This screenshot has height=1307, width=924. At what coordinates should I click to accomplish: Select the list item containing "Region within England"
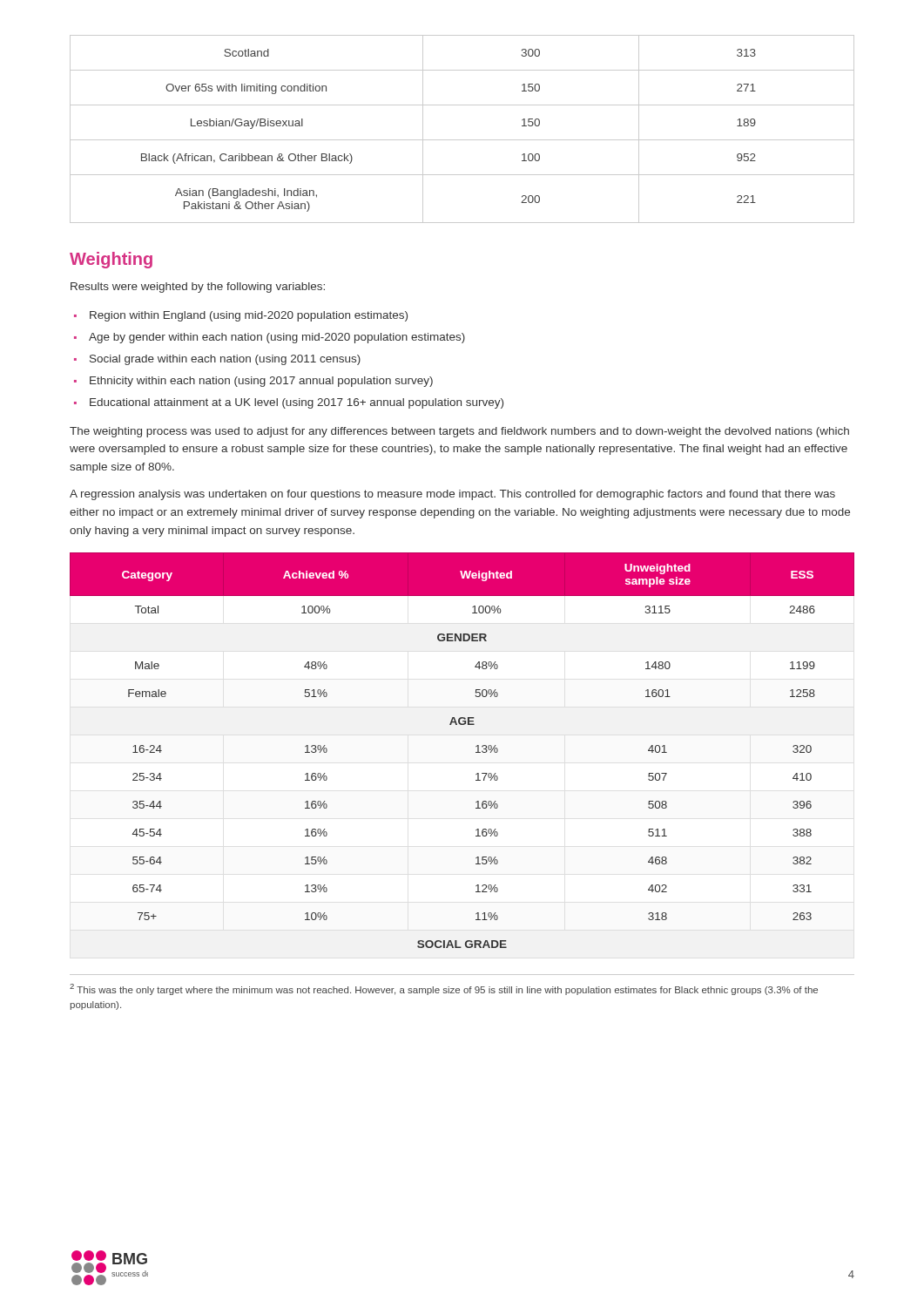pos(249,315)
